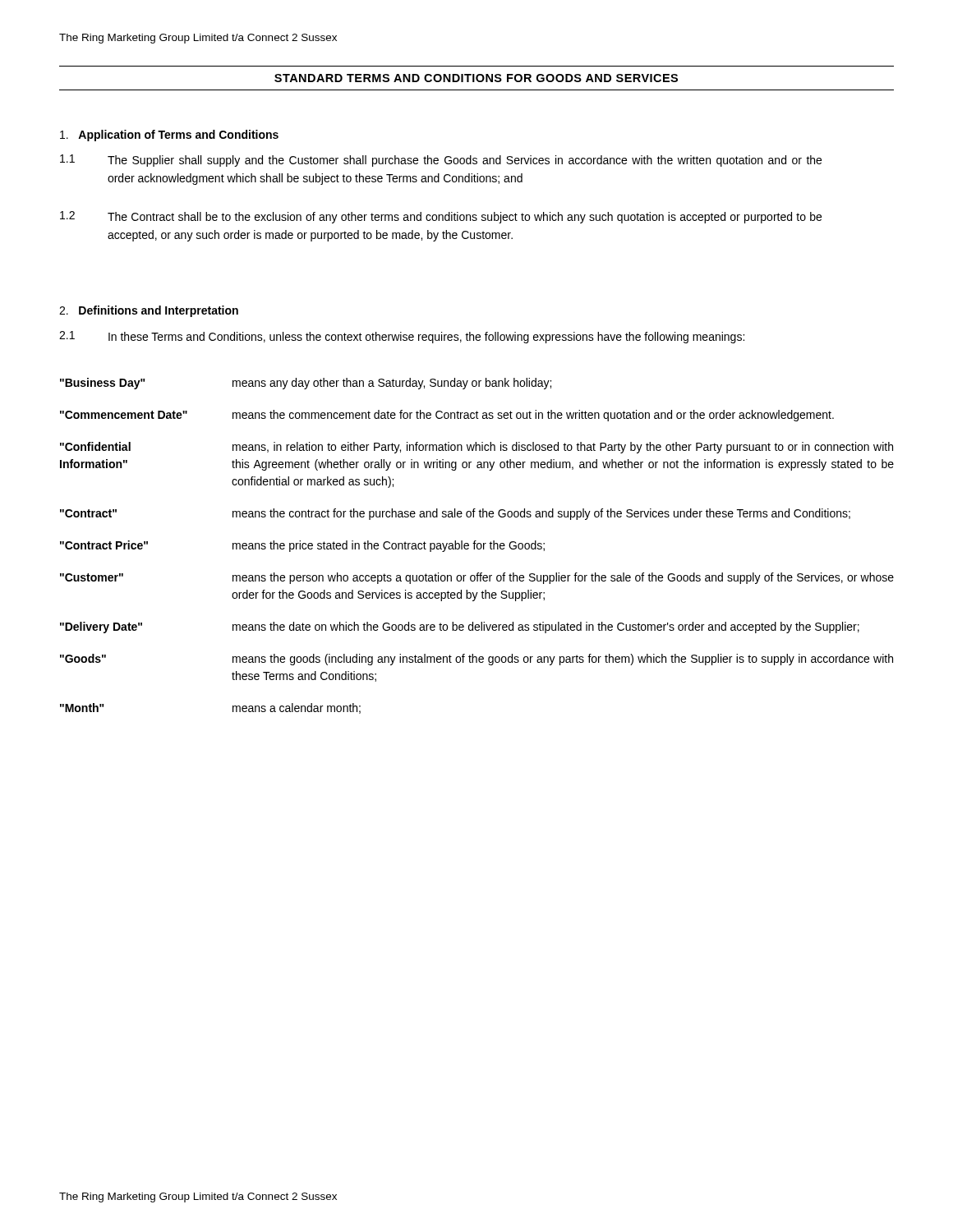Find the title that reads "STANDARD TERMS AND CONDITIONS"
The height and width of the screenshot is (1232, 953).
(x=476, y=78)
